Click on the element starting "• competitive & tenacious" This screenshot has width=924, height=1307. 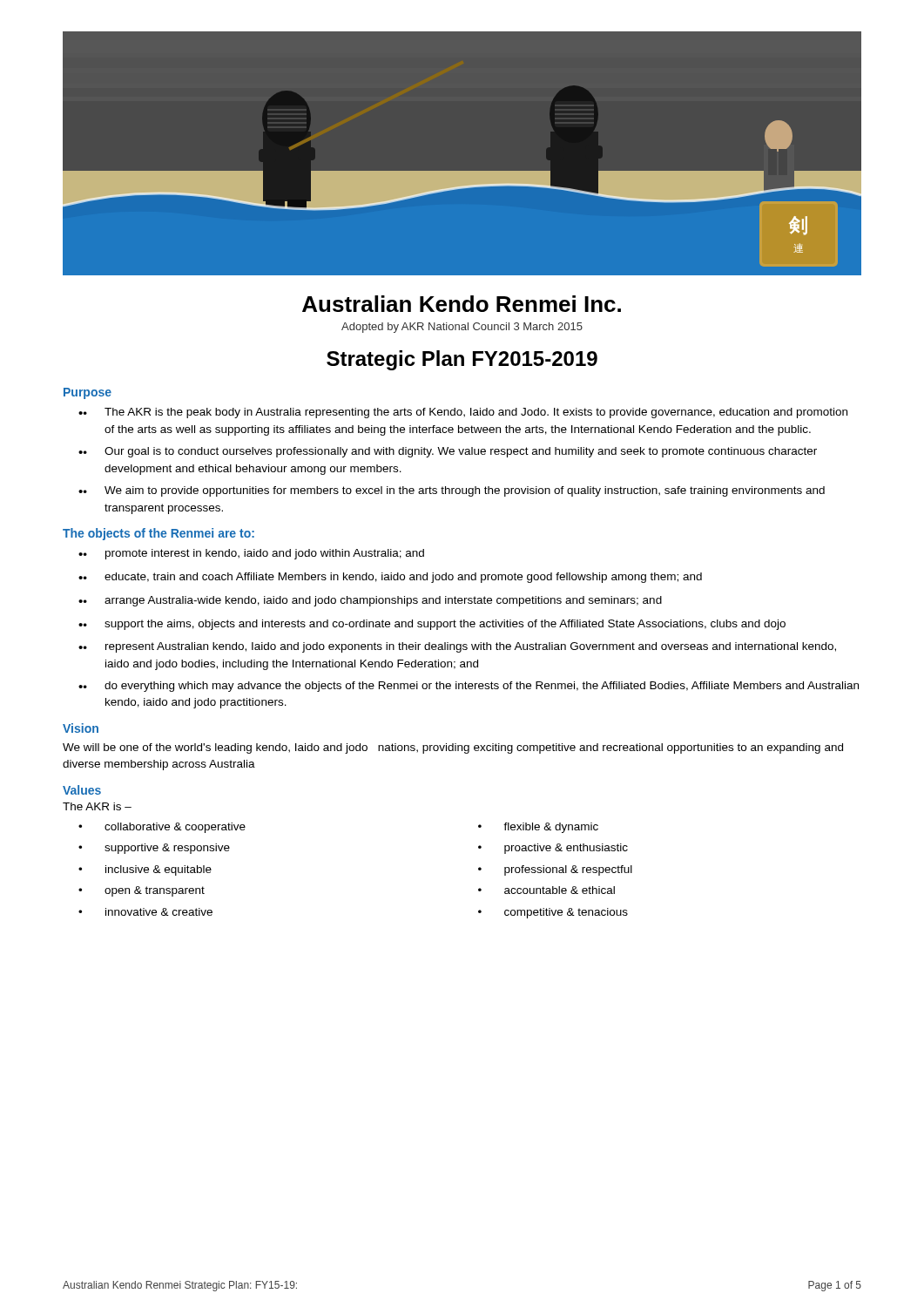[x=545, y=912]
